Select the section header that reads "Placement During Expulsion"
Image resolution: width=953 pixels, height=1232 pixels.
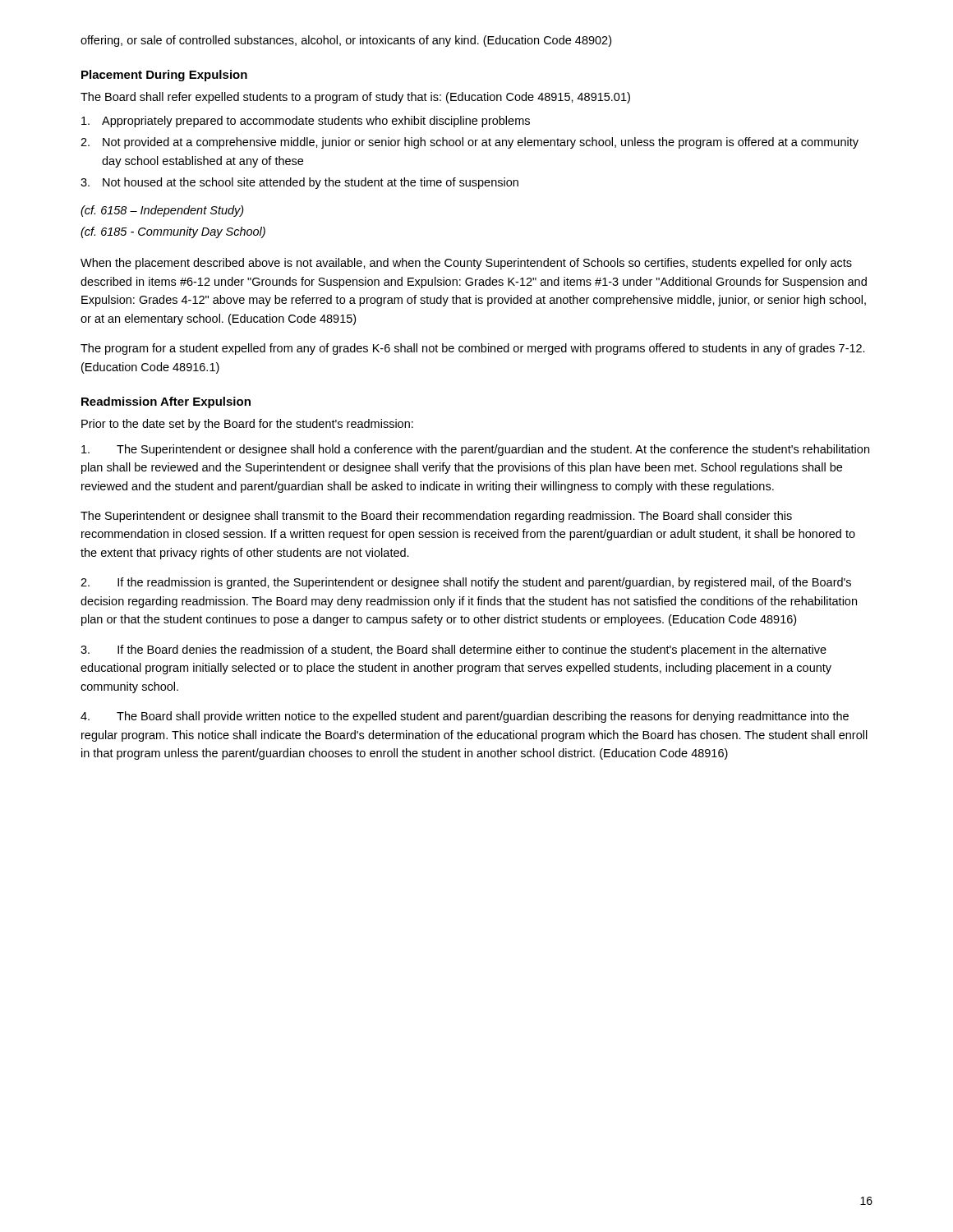[164, 75]
